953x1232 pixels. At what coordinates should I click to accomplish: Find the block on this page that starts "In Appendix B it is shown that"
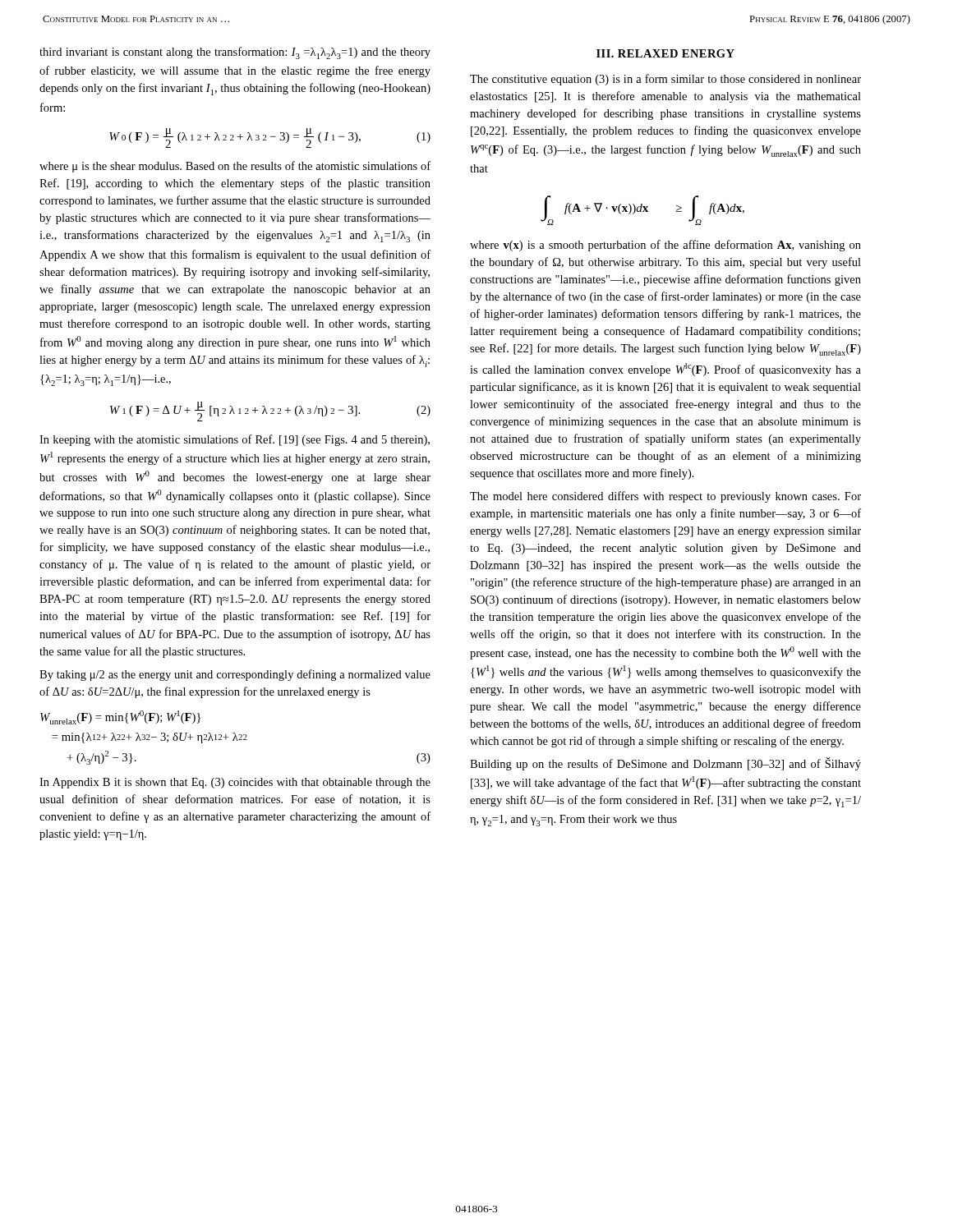(235, 807)
